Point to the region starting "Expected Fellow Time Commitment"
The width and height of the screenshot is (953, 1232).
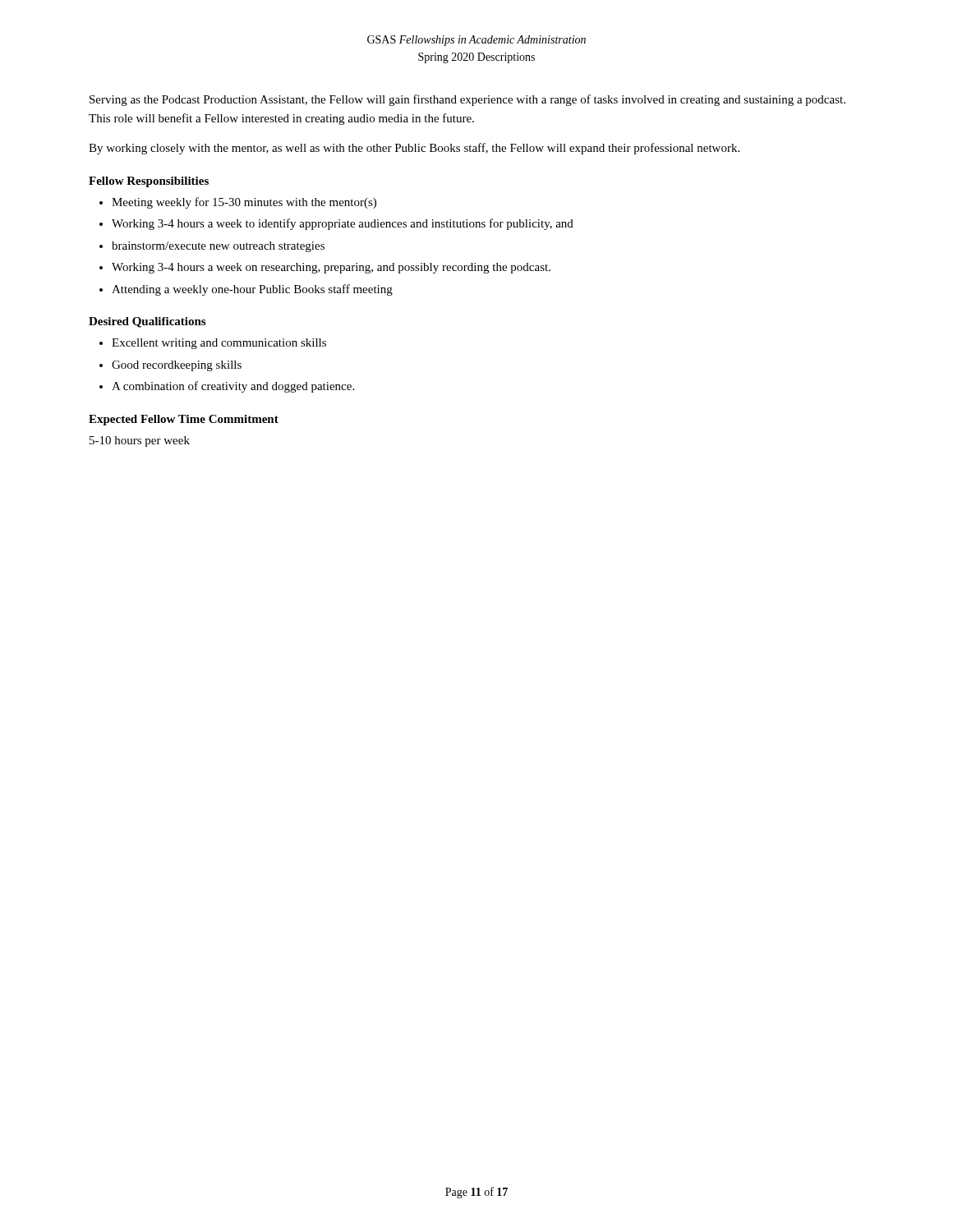183,418
